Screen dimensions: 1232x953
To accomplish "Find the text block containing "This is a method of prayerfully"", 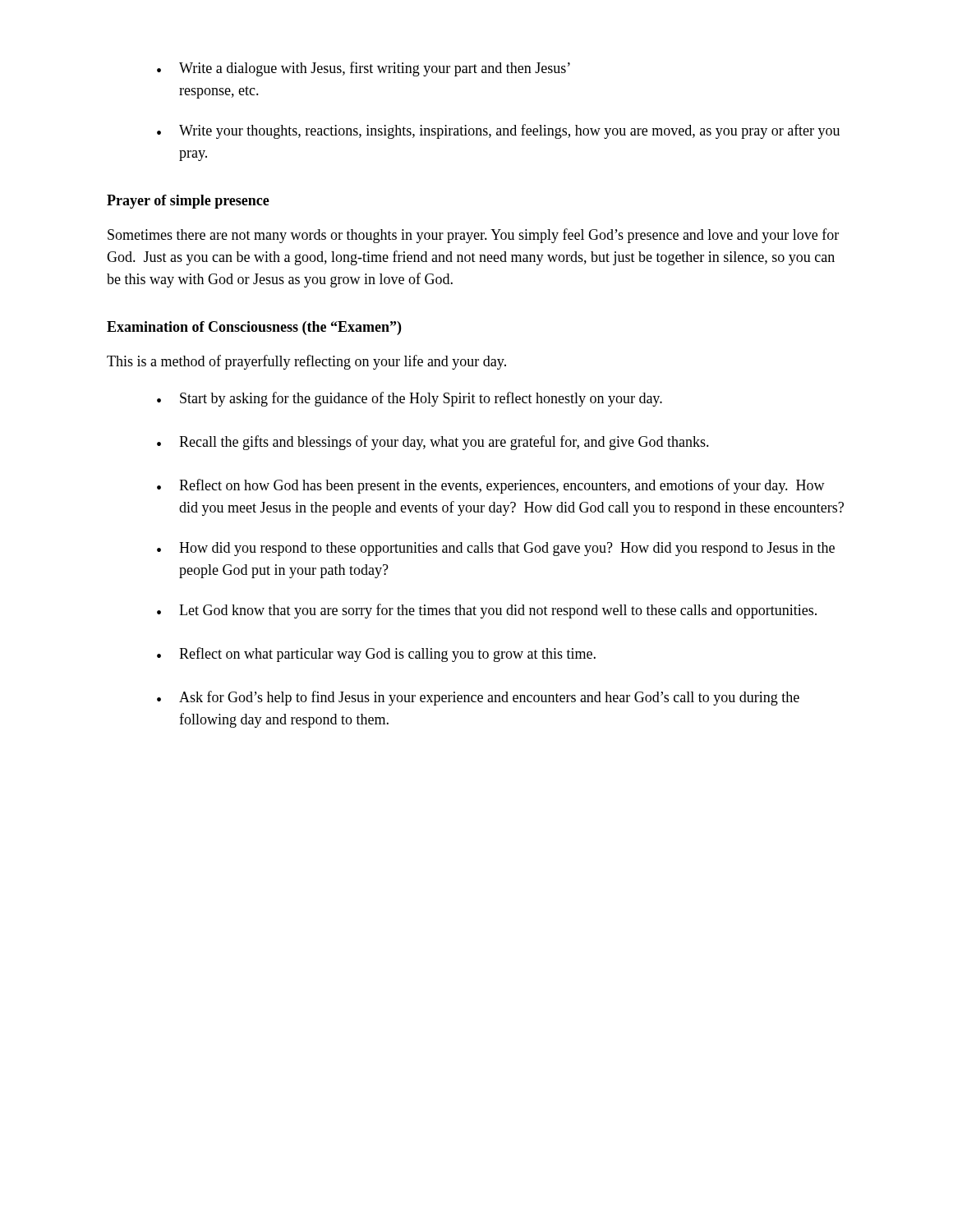I will coord(307,362).
